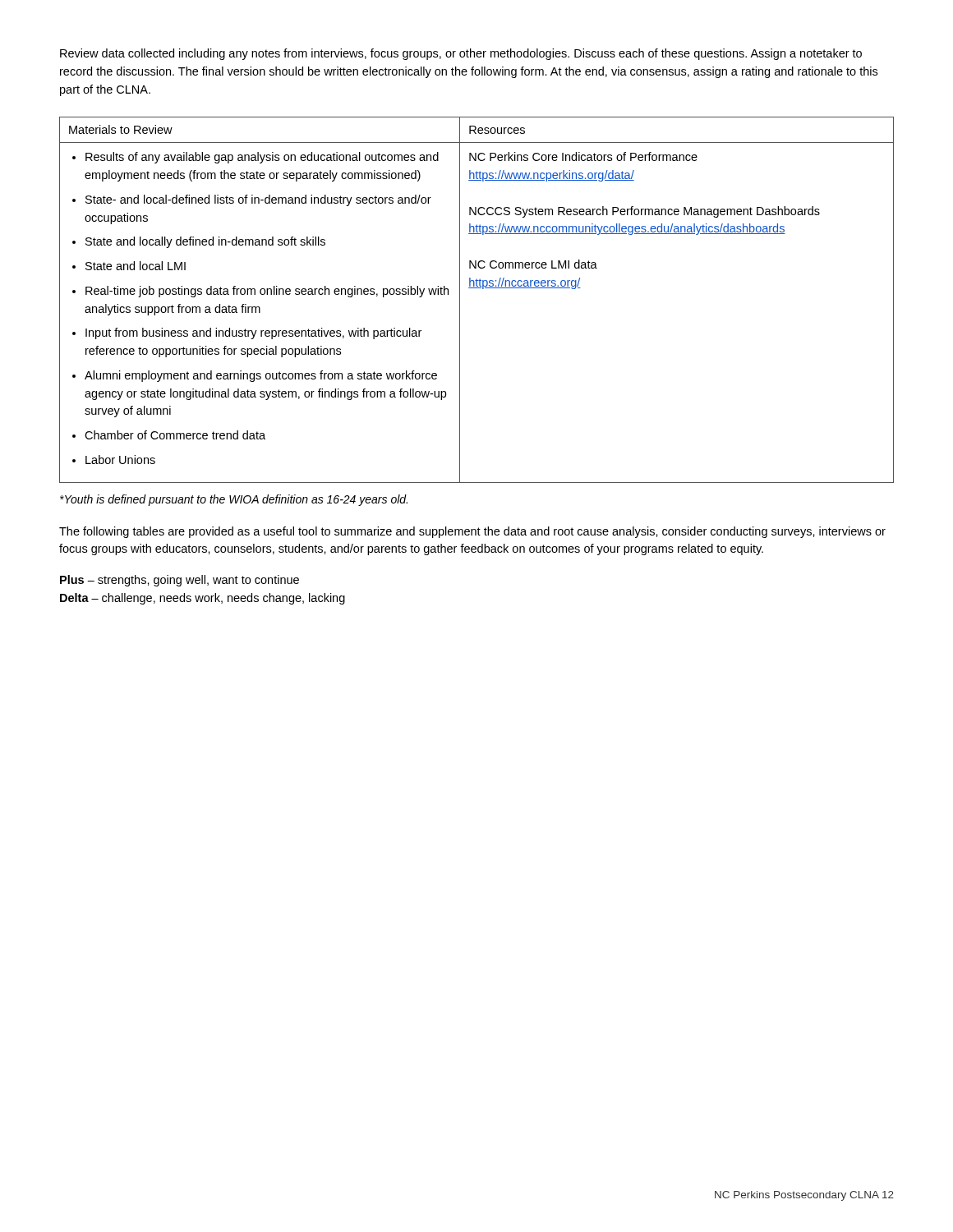953x1232 pixels.
Task: Locate the text block that says "Plus – strengths, going well, want to continue"
Action: (202, 589)
